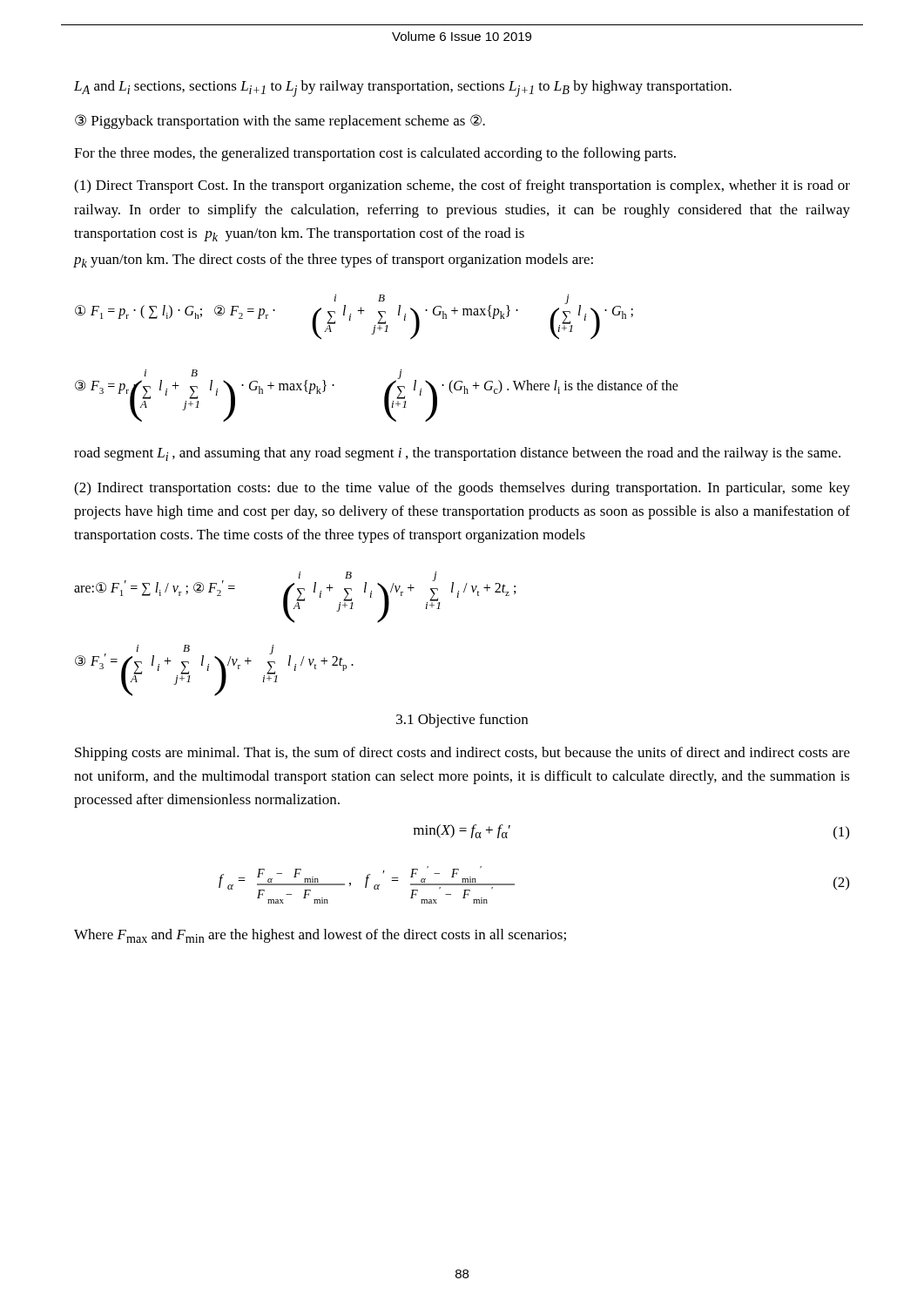This screenshot has height=1307, width=924.
Task: Click on the passage starting "road segment Li , and assuming"
Action: click(x=458, y=454)
